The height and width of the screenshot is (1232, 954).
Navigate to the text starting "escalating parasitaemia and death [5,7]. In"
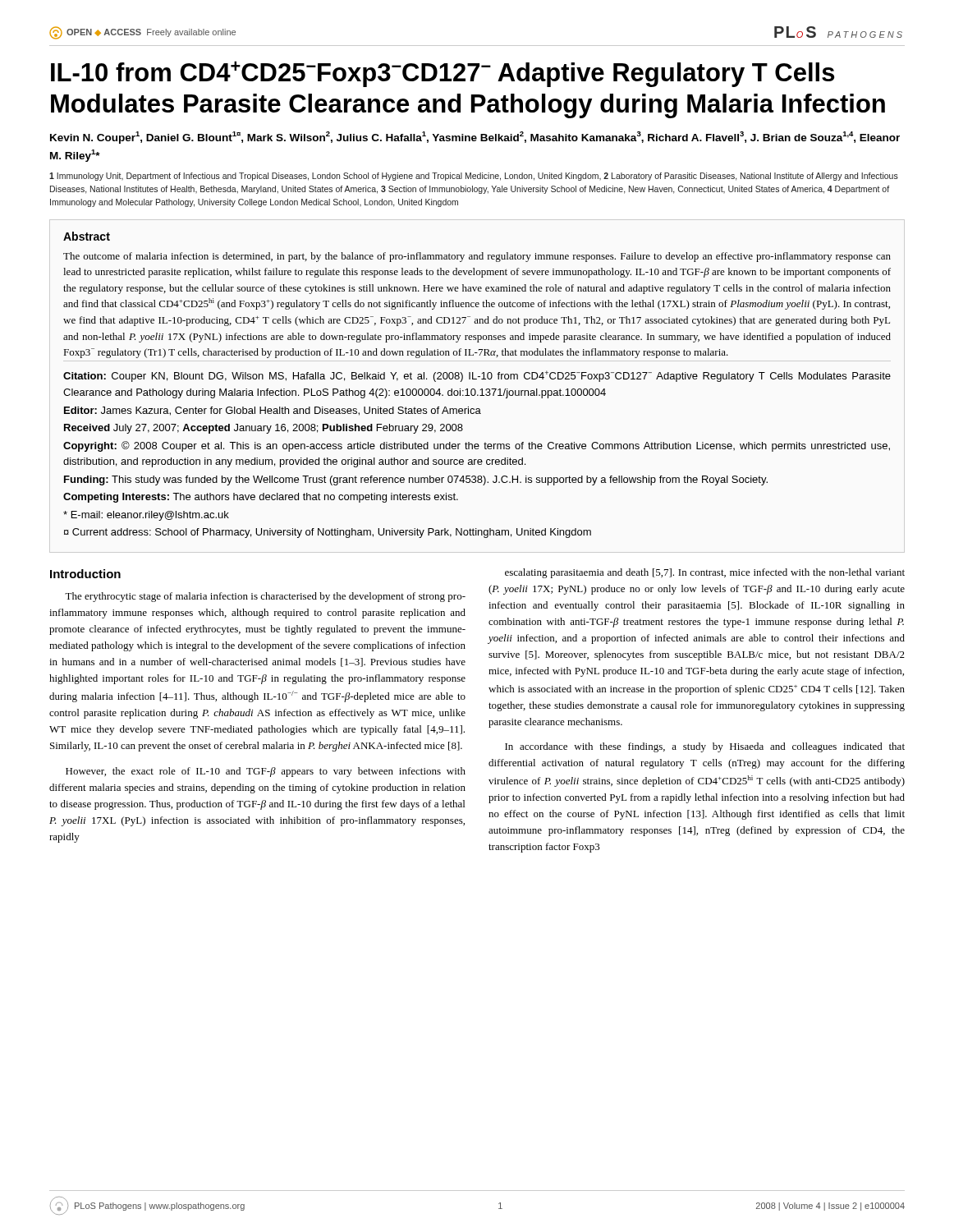coord(697,710)
